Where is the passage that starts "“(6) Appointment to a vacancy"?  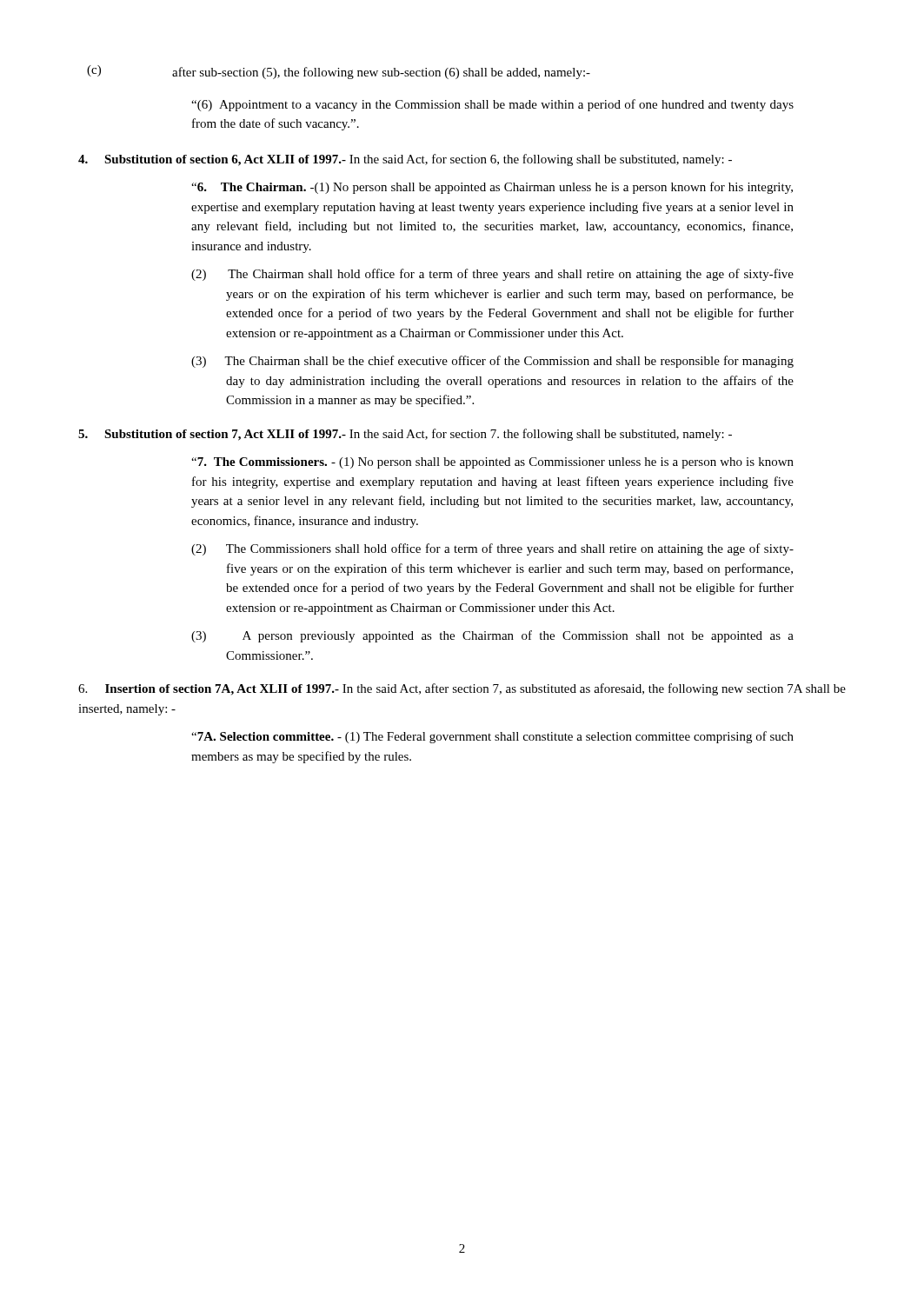[x=492, y=114]
